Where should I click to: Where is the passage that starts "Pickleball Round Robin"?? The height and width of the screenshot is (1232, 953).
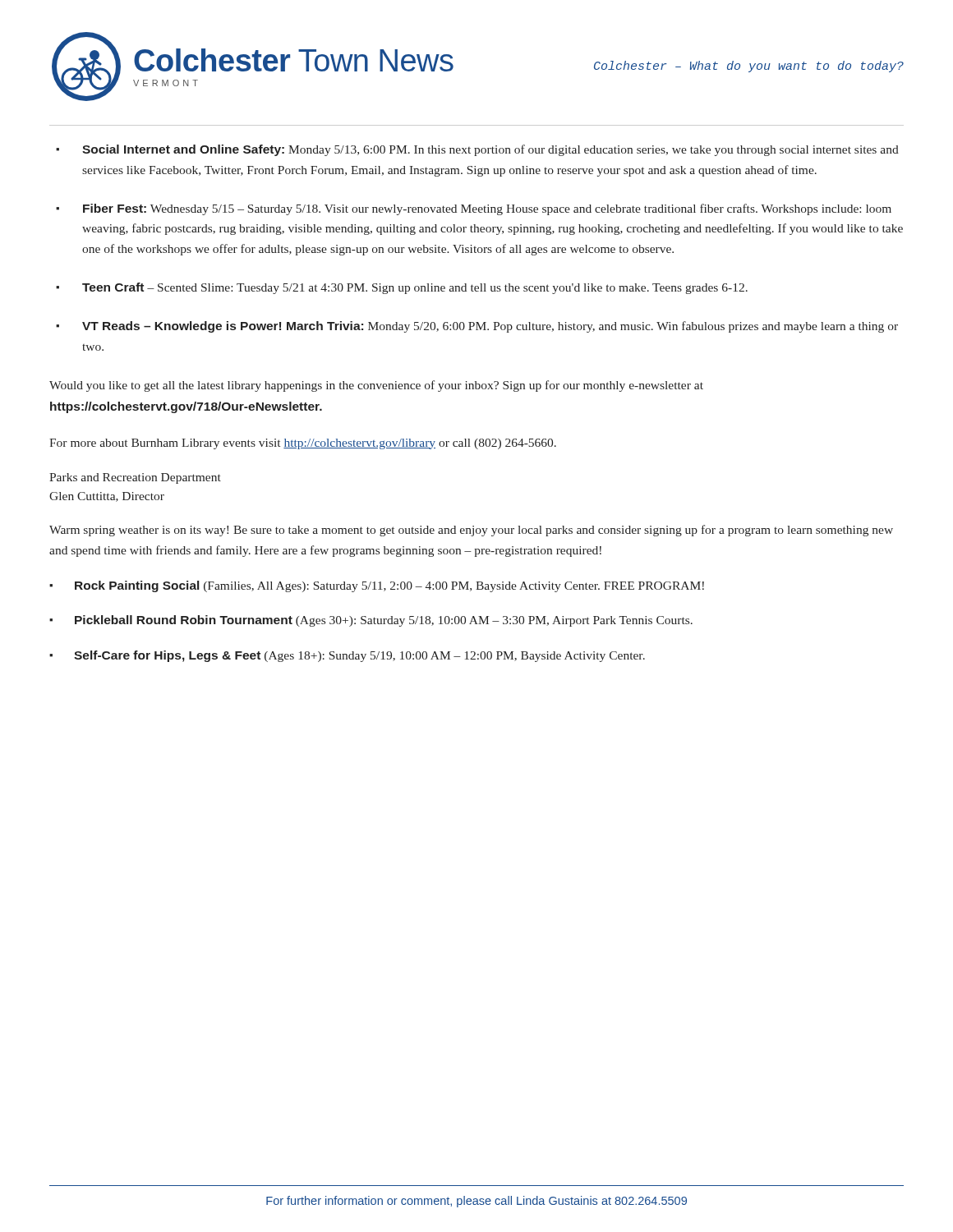384,620
